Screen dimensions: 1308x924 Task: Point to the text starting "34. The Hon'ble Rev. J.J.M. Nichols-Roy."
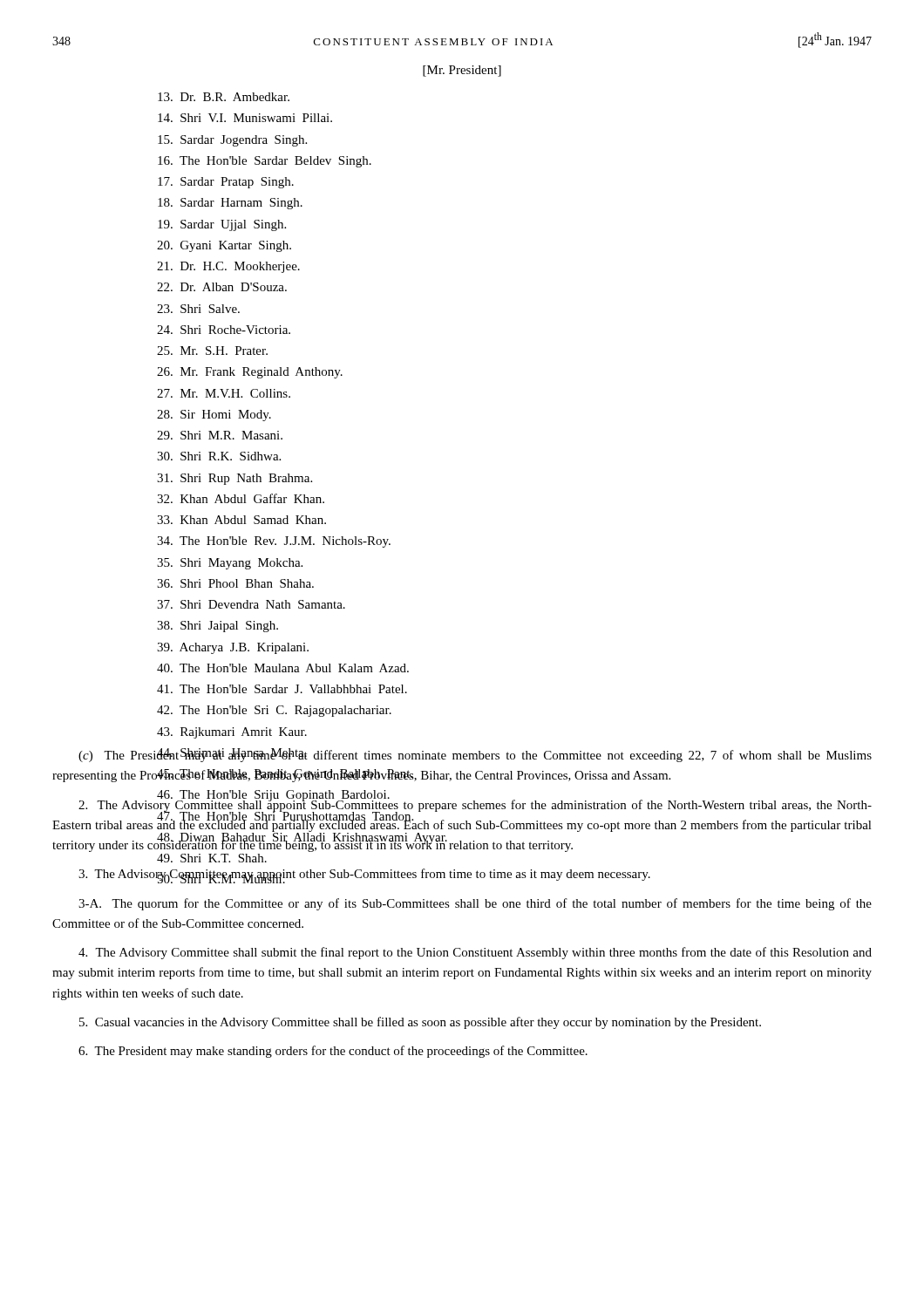274,541
